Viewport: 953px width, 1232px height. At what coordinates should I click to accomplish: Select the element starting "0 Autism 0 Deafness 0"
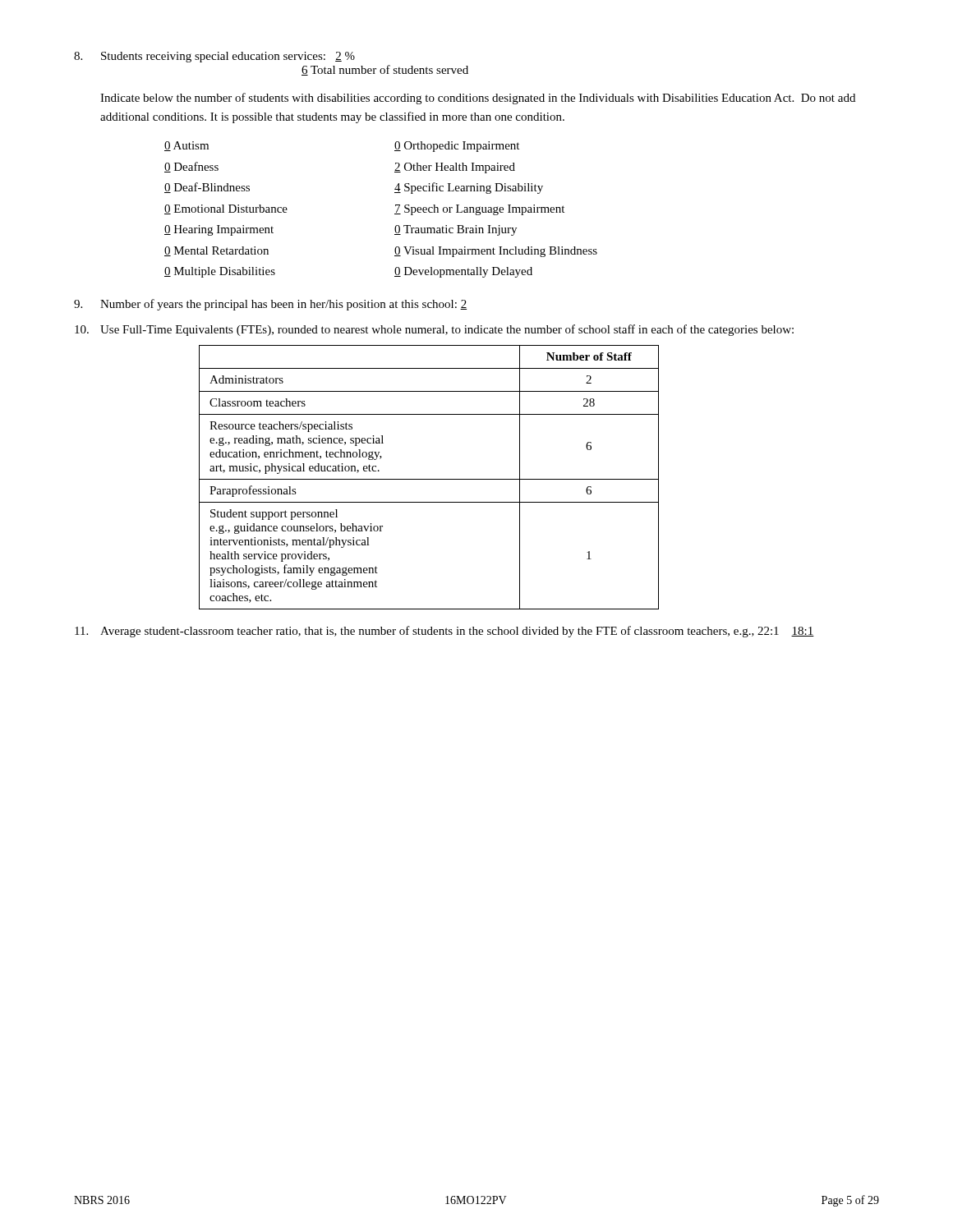522,209
